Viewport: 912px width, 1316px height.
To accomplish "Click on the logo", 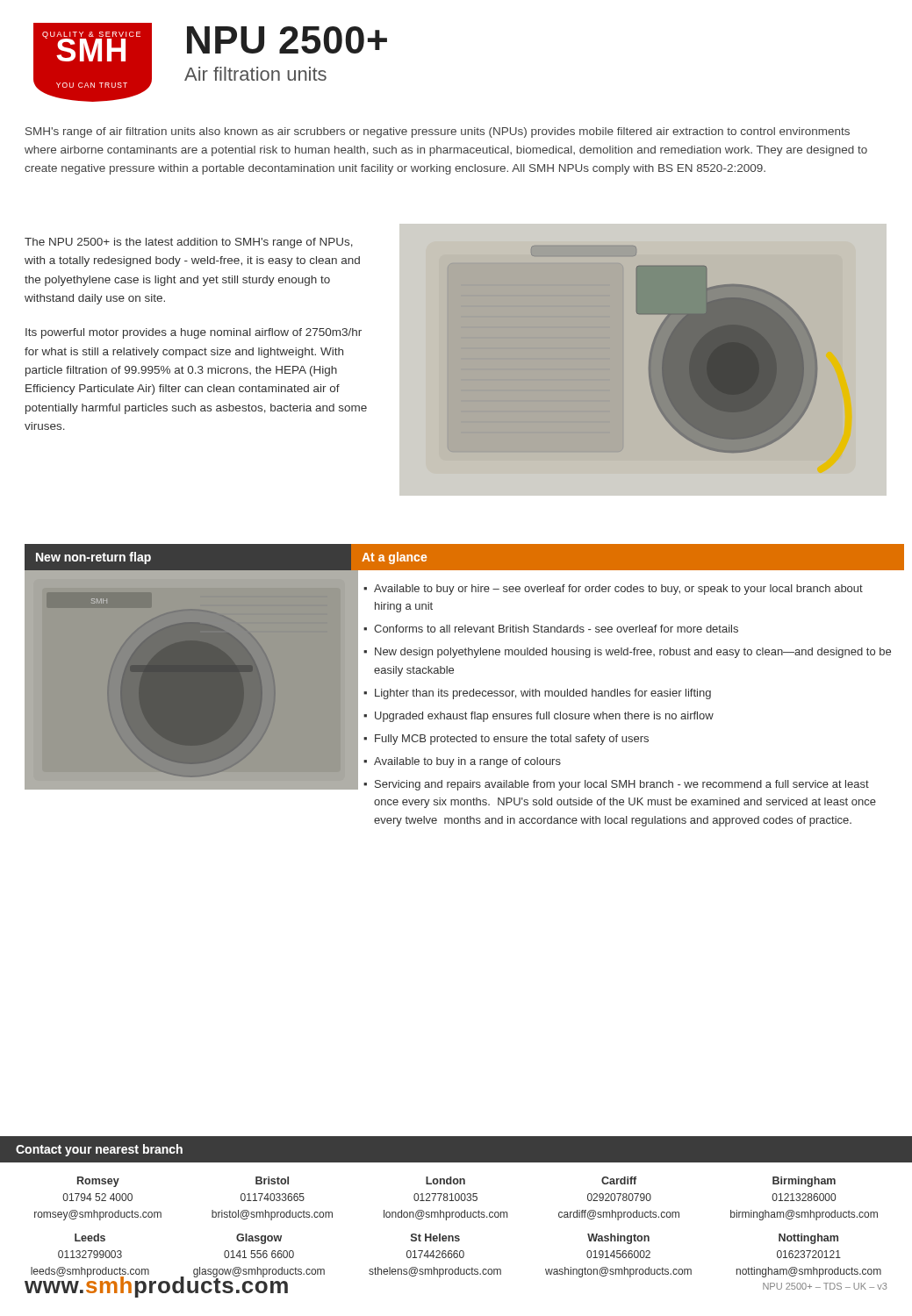I will pos(93,60).
